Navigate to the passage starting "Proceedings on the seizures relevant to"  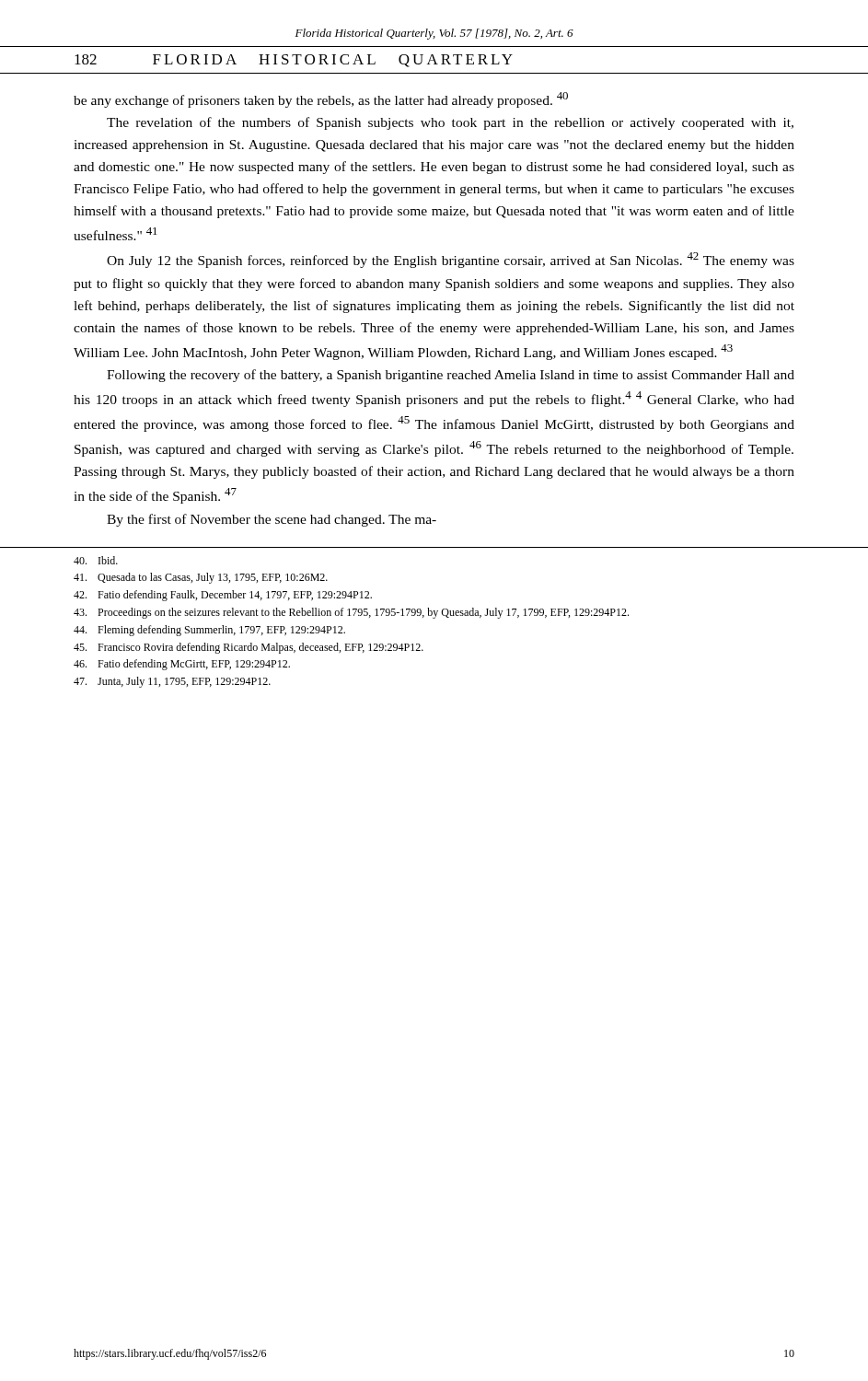[434, 613]
